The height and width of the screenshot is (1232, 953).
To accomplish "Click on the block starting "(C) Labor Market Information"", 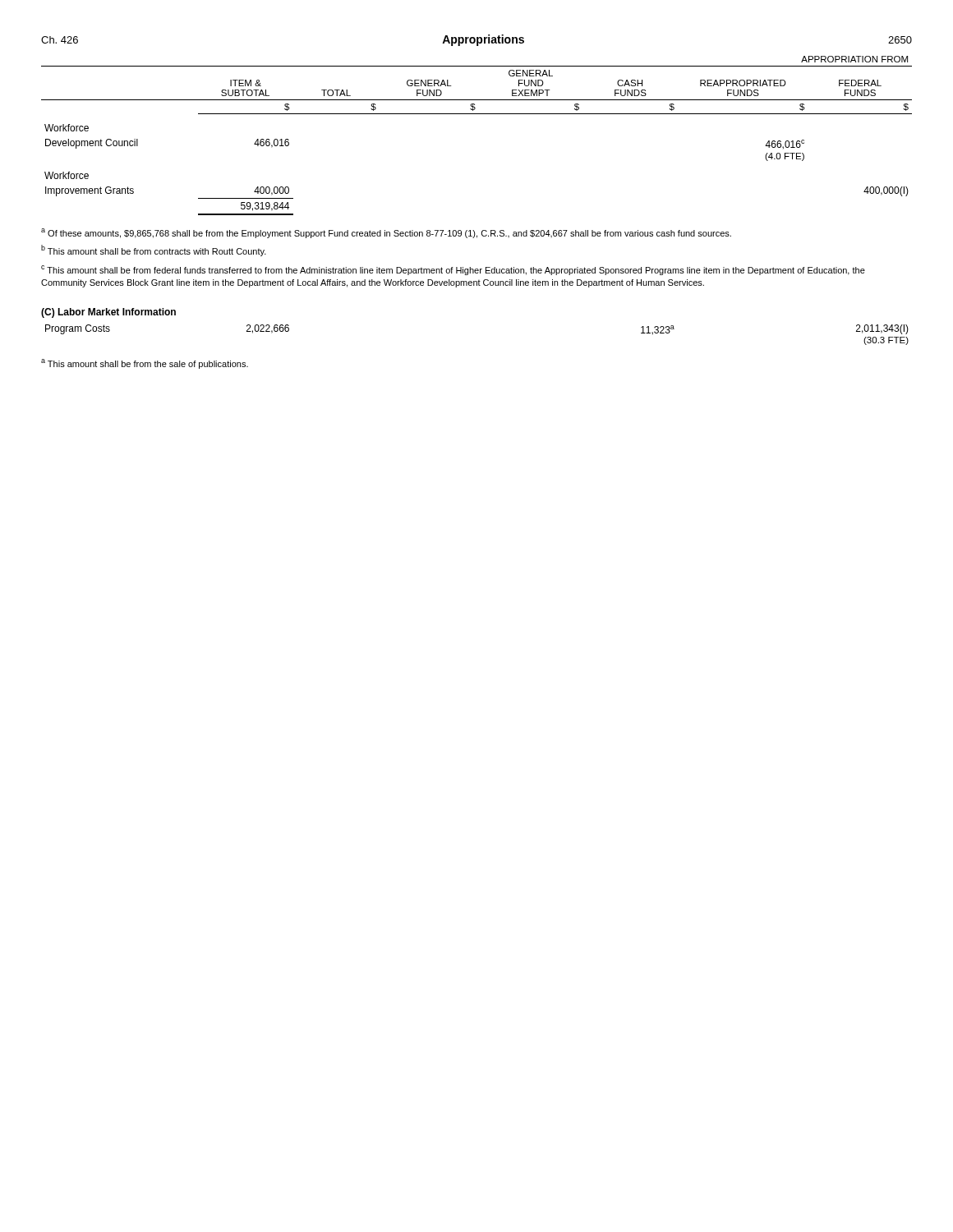I will [109, 312].
